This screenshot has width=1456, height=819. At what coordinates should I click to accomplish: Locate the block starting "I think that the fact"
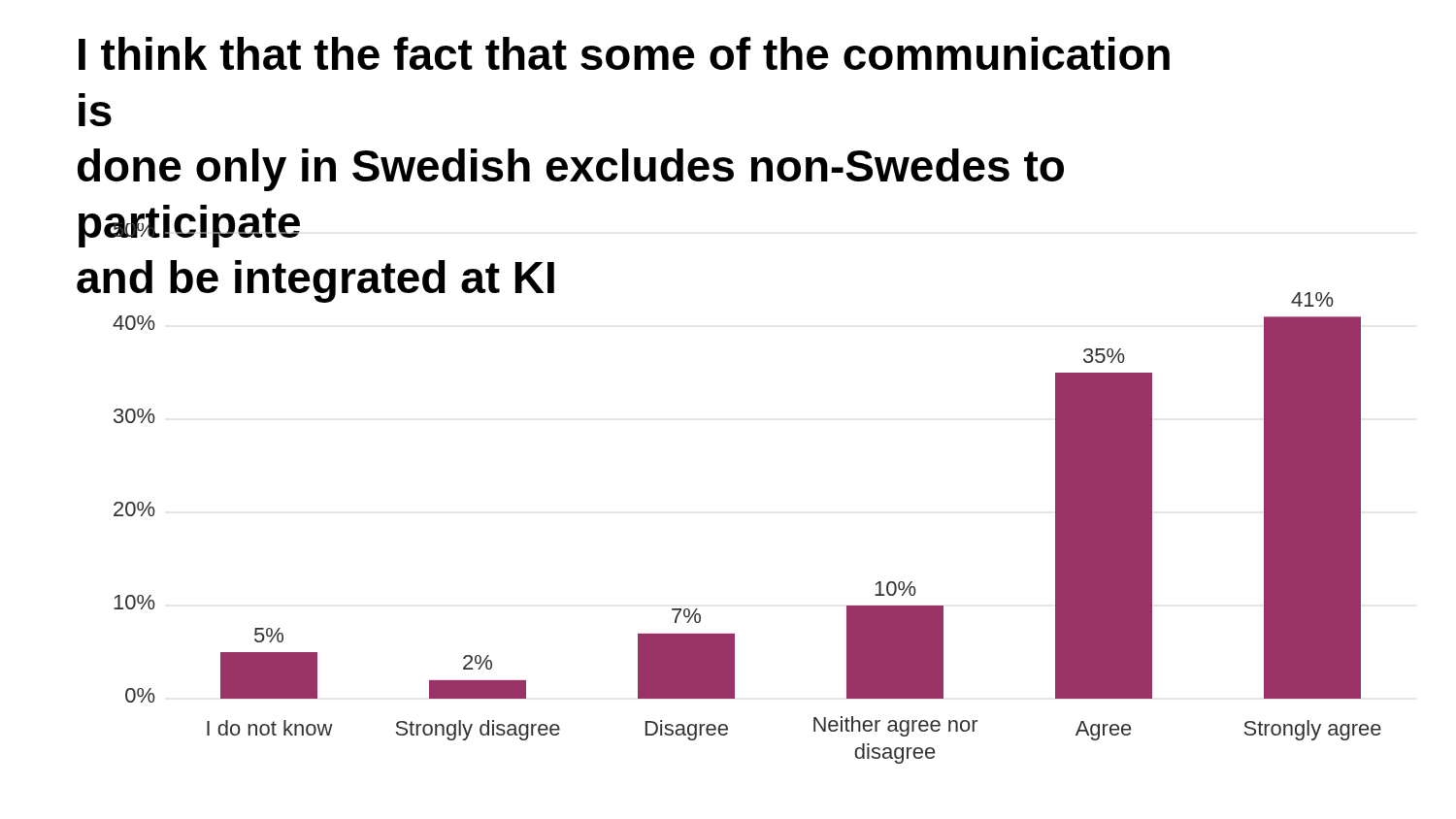(x=624, y=166)
